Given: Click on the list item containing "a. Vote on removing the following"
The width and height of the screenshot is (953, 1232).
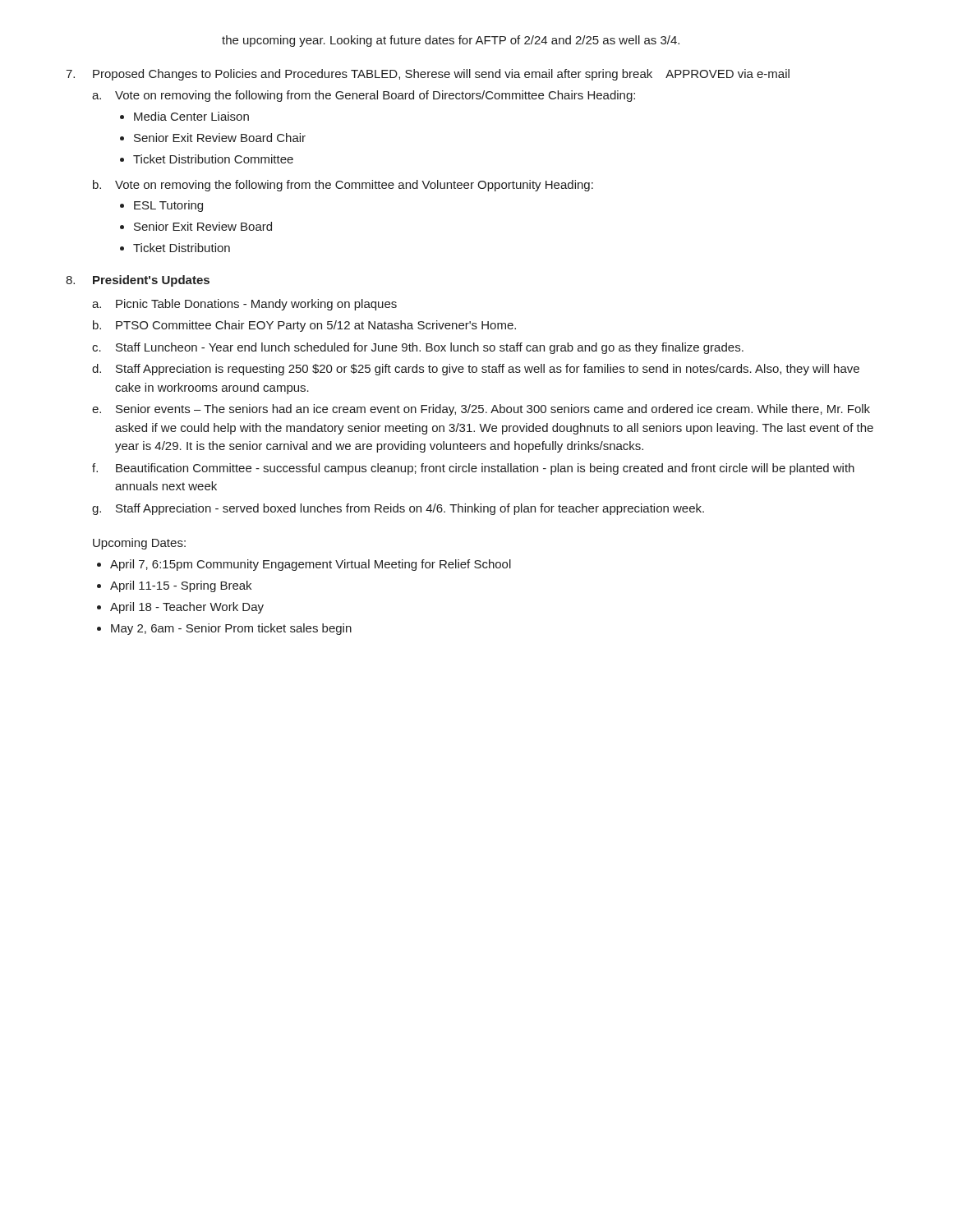Looking at the screenshot, I should pos(490,95).
